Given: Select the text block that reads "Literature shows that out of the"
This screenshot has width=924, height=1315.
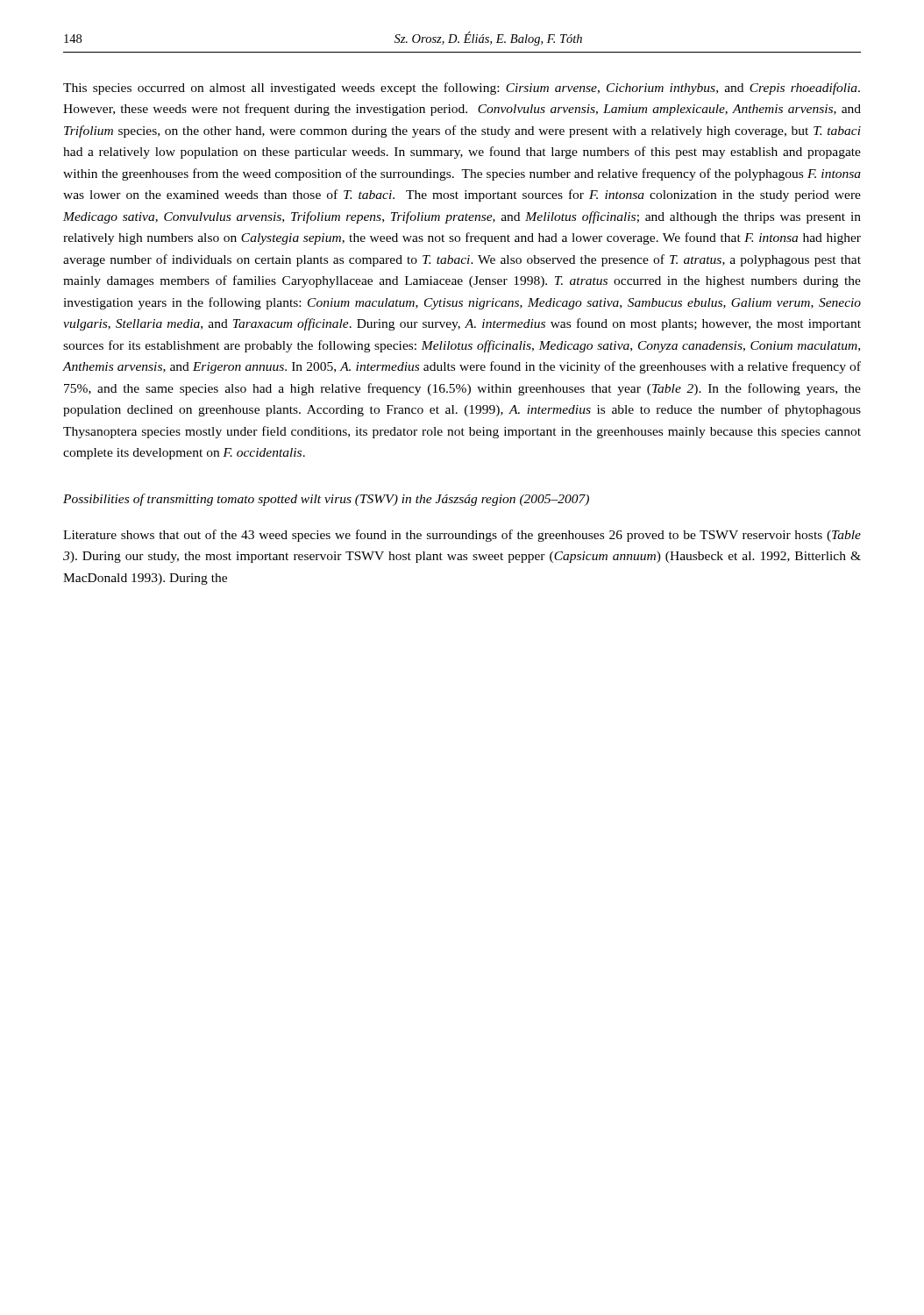Looking at the screenshot, I should [462, 556].
